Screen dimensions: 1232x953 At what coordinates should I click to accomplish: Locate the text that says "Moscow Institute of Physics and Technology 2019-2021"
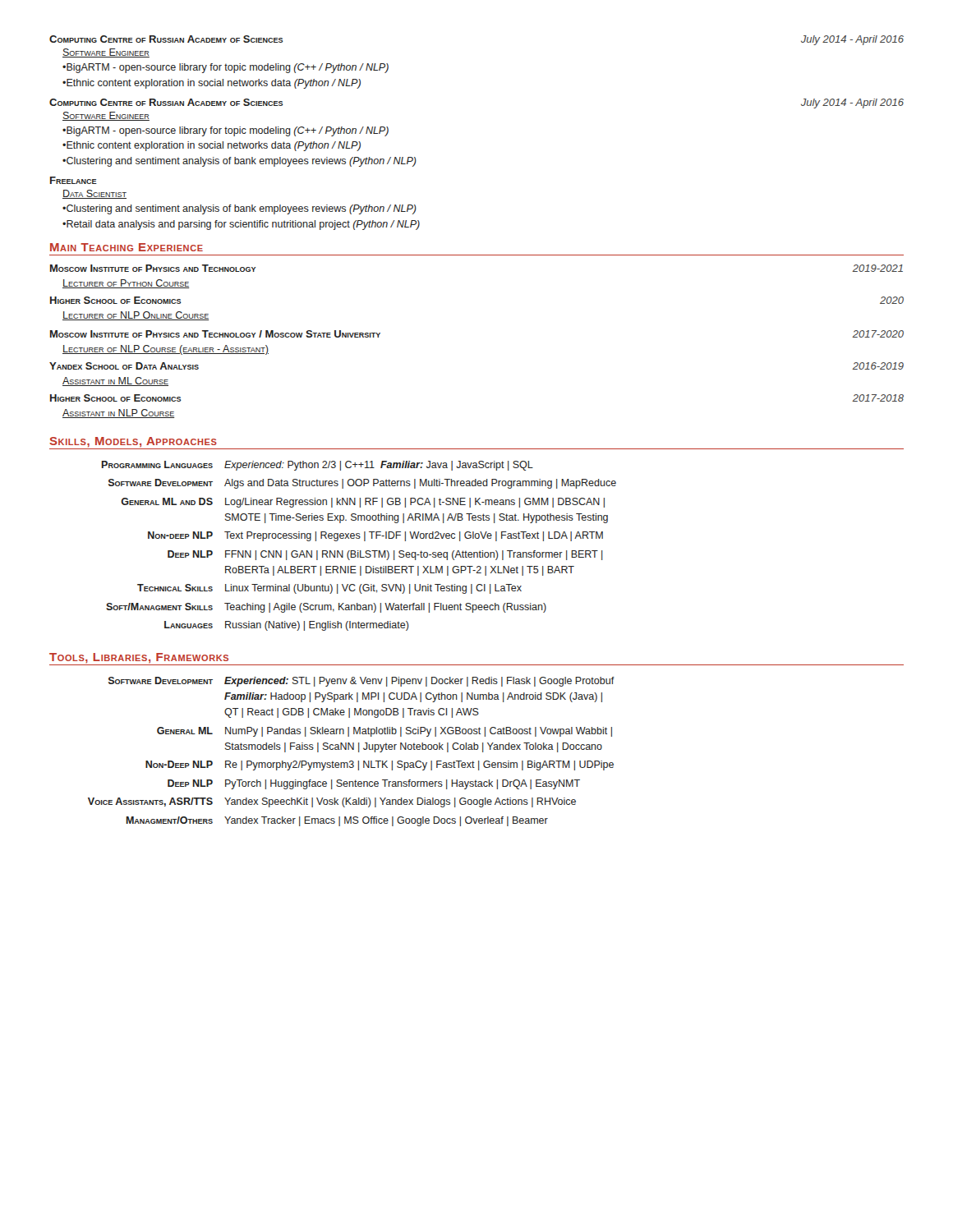pyautogui.click(x=148, y=269)
